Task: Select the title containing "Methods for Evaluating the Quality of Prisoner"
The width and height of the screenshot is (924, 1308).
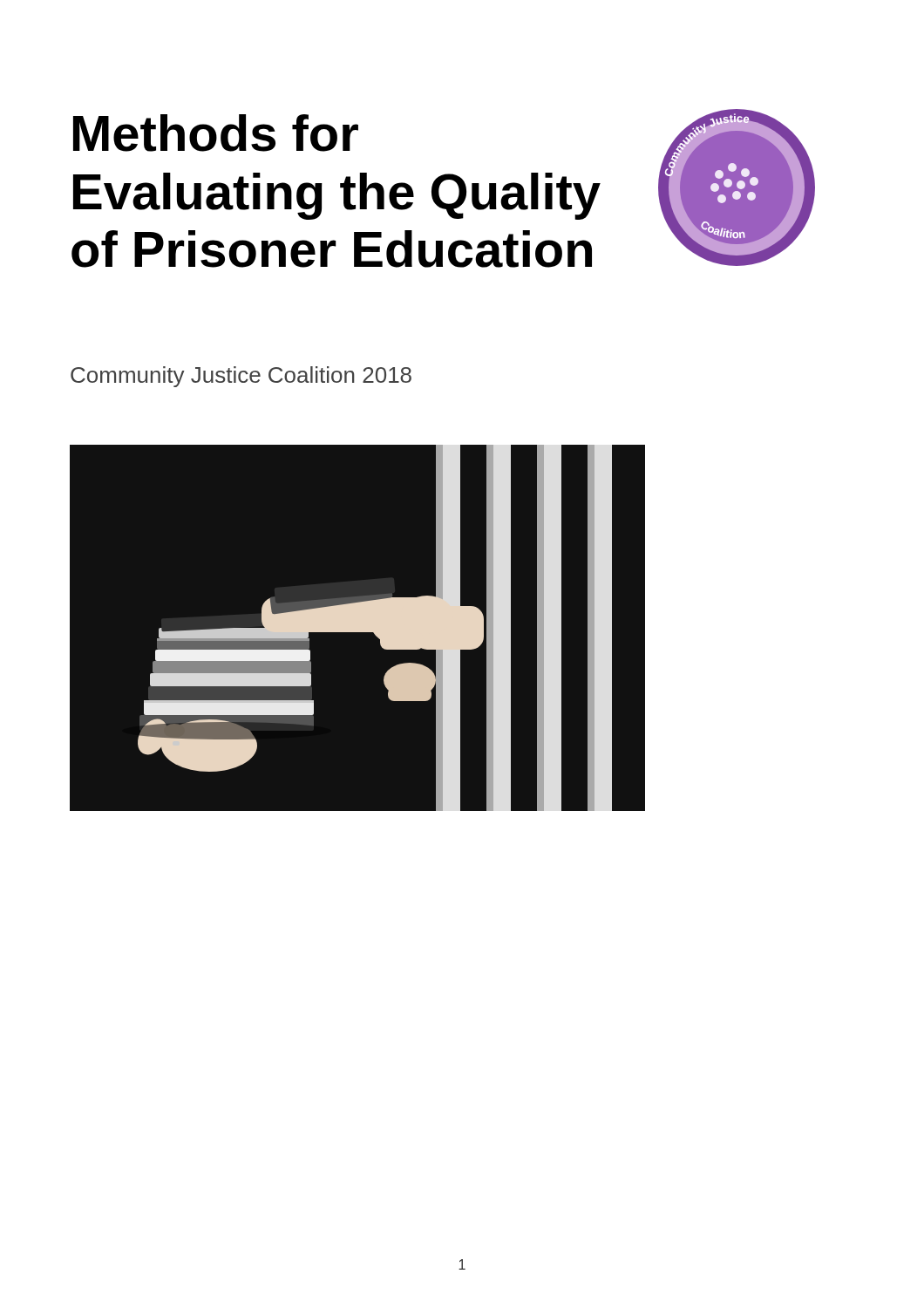Action: click(x=340, y=192)
